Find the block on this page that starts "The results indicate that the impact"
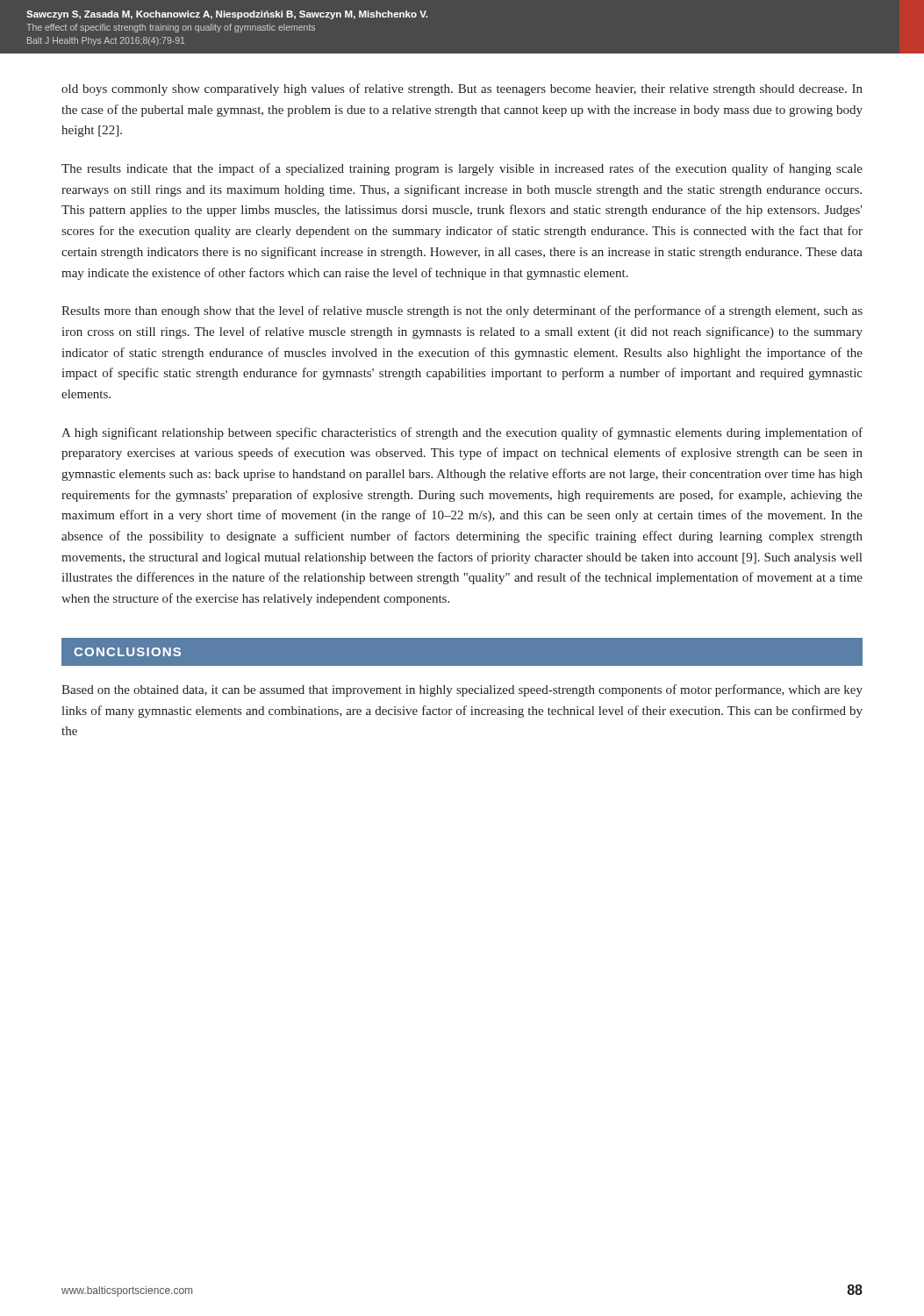This screenshot has width=924, height=1316. click(462, 220)
